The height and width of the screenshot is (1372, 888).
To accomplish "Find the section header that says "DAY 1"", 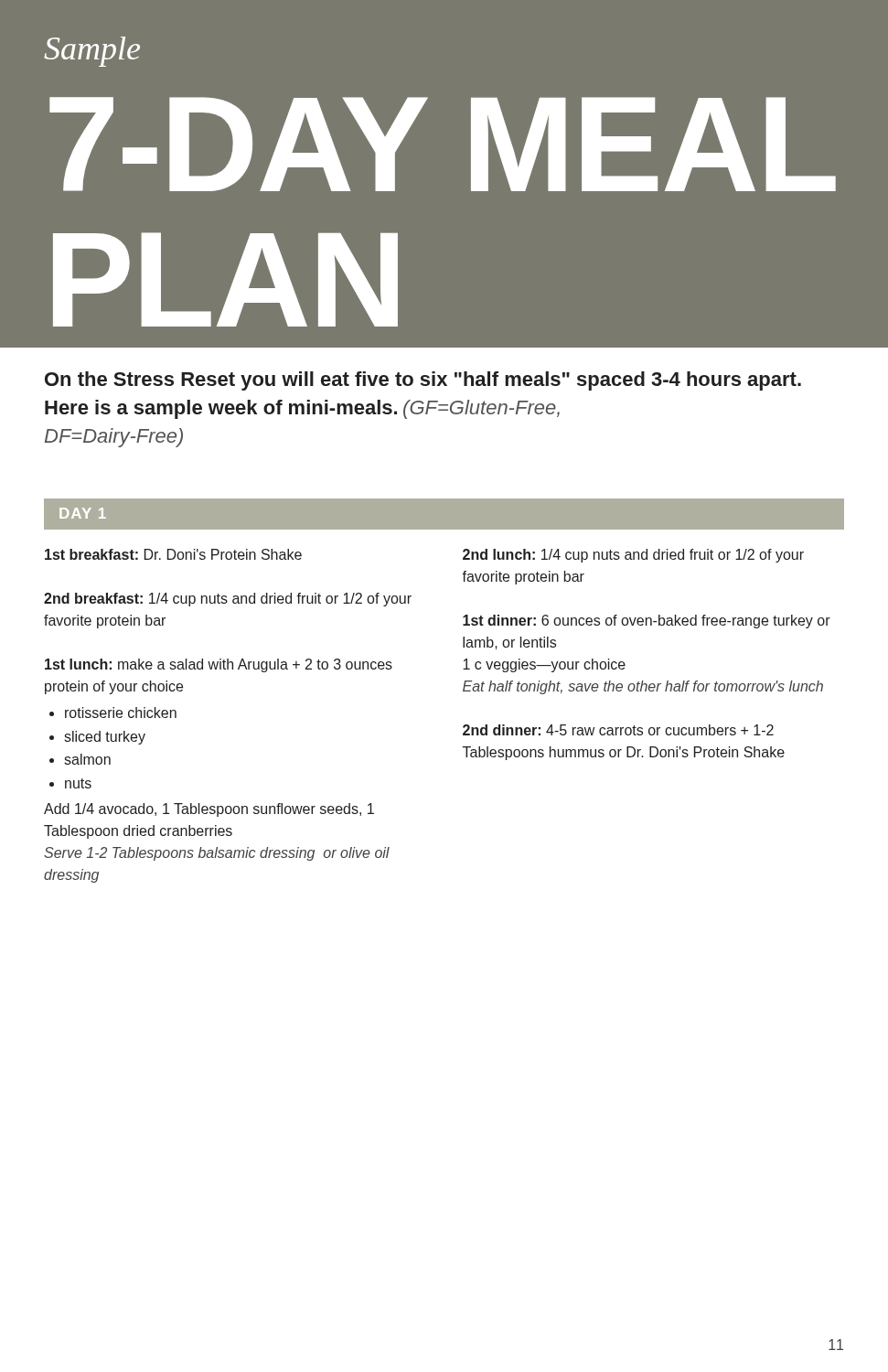I will click(83, 514).
